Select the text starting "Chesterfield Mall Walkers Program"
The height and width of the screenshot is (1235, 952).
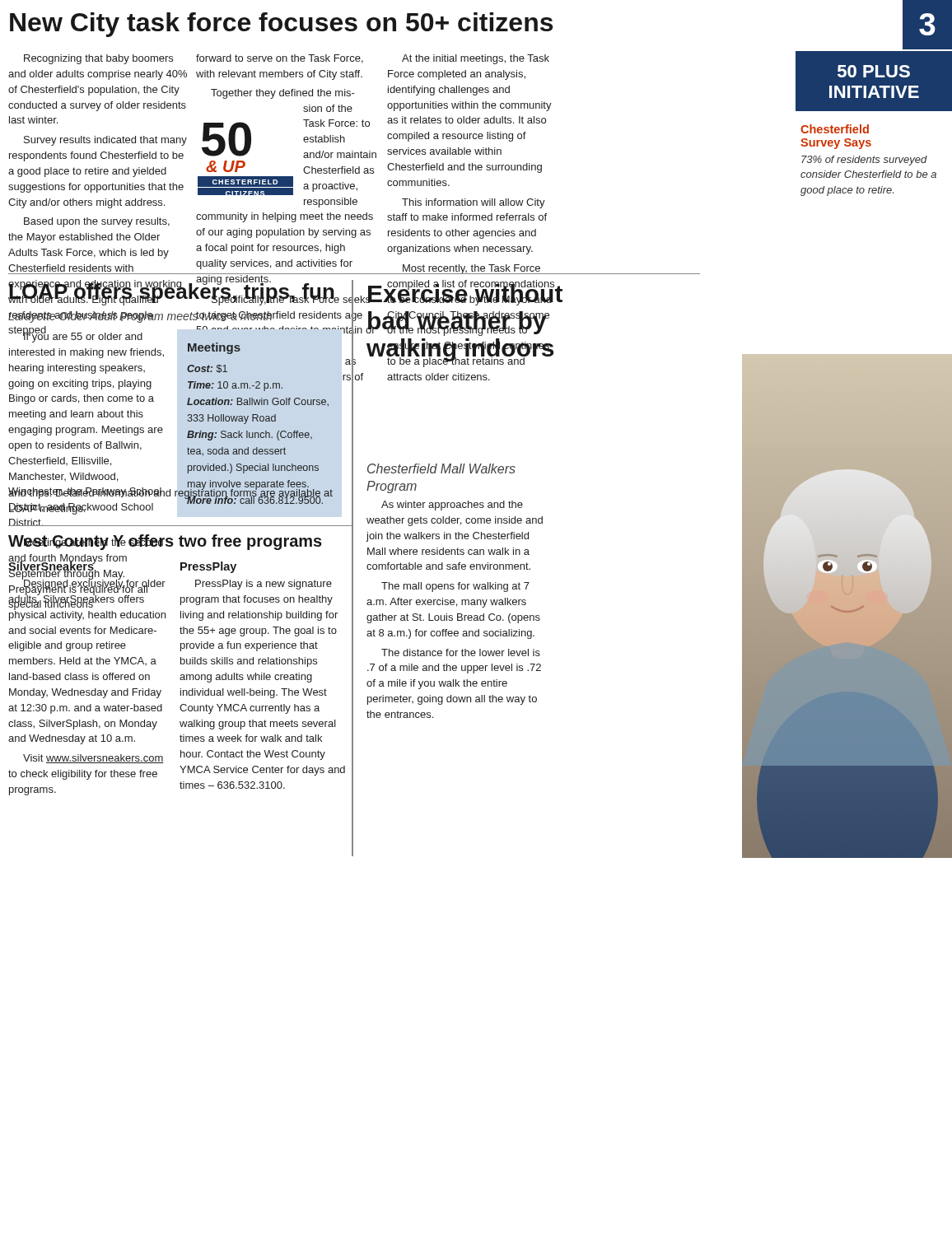click(x=441, y=477)
